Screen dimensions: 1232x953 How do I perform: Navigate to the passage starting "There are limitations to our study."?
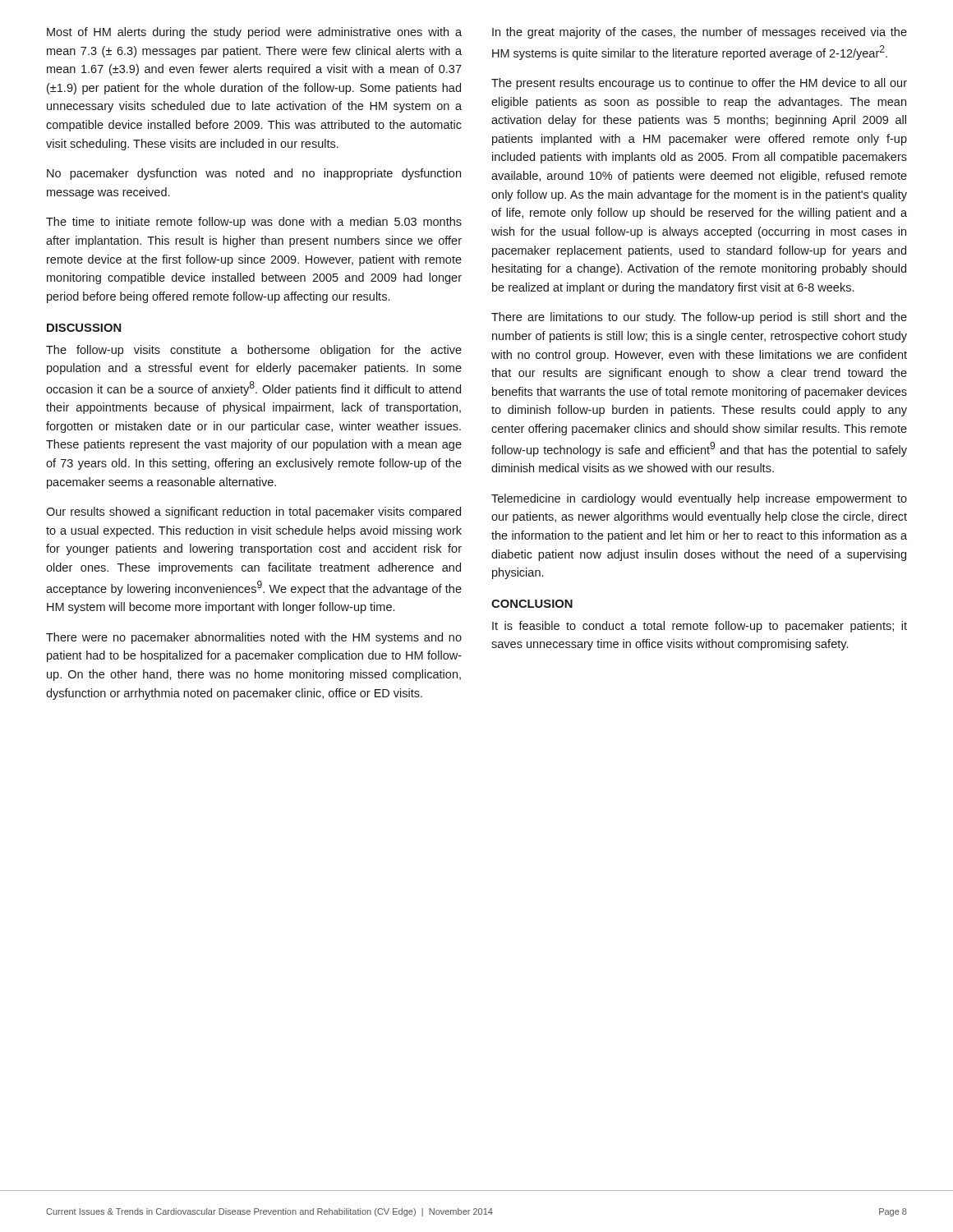(699, 393)
